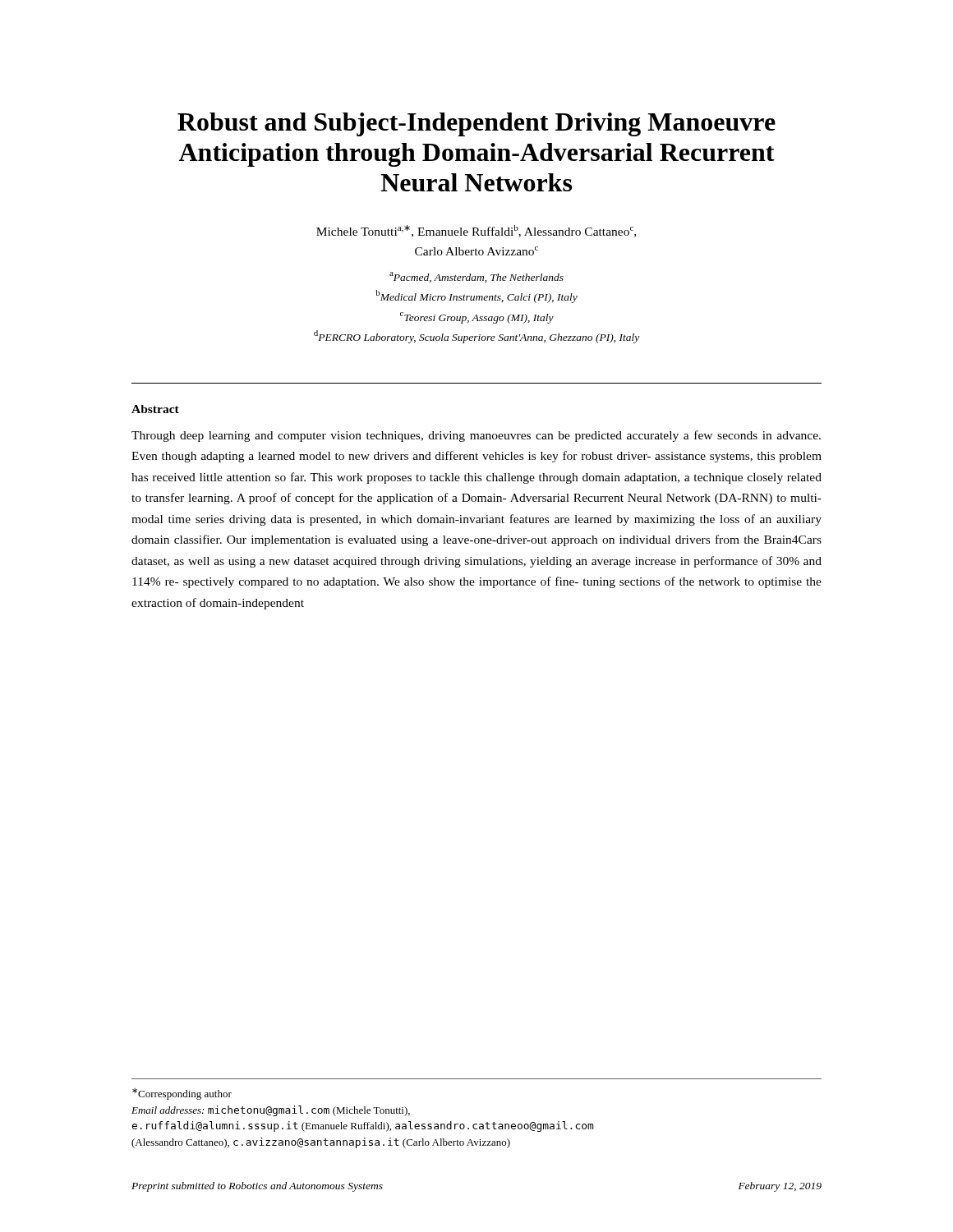953x1232 pixels.
Task: Find the text block that reads "Michele Tonuttia,∗, Emanuele Ruffaldib, Alessandro Cattaneoc, Carlo"
Action: 476,240
